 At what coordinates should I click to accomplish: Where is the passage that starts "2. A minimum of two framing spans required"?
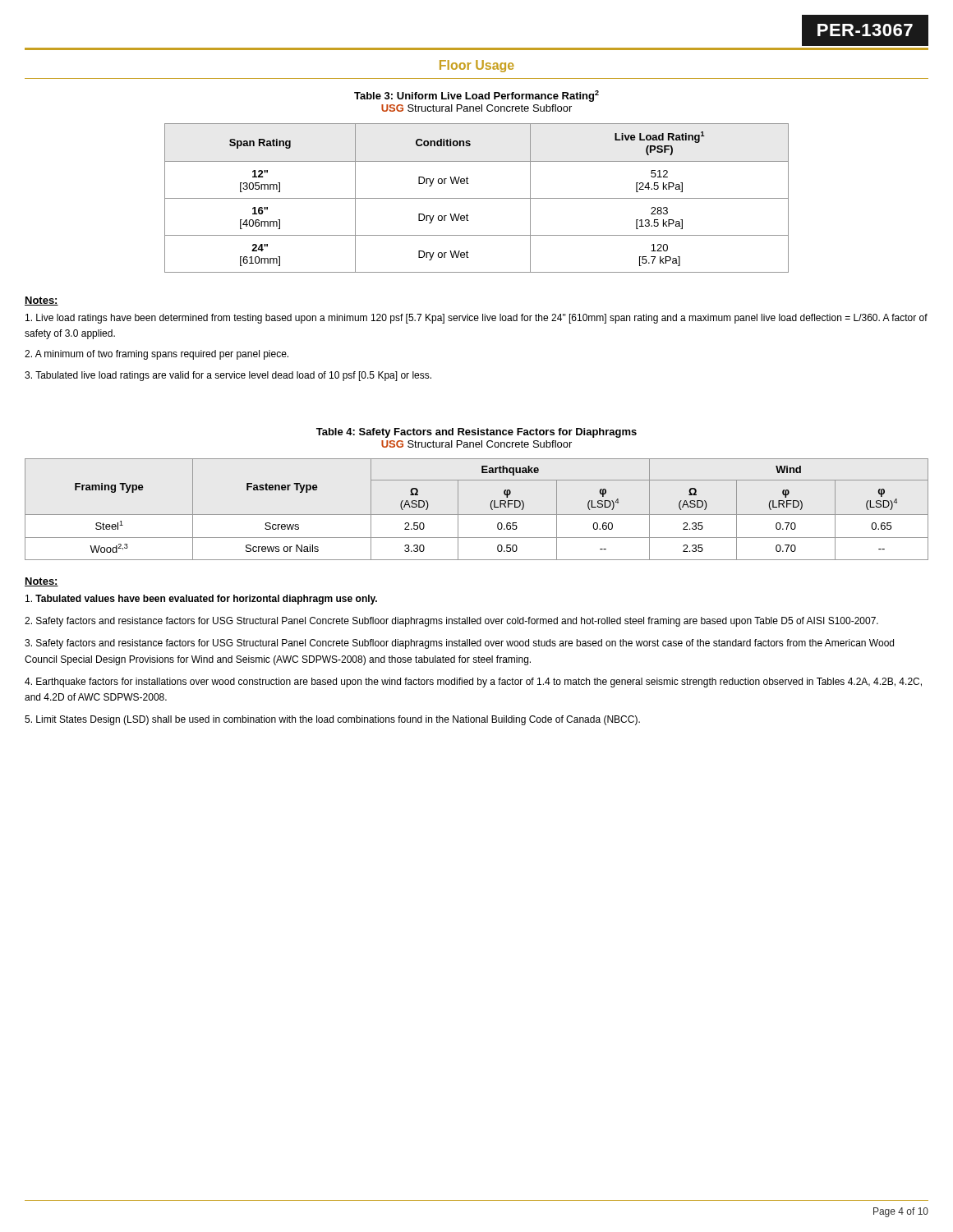[x=157, y=354]
